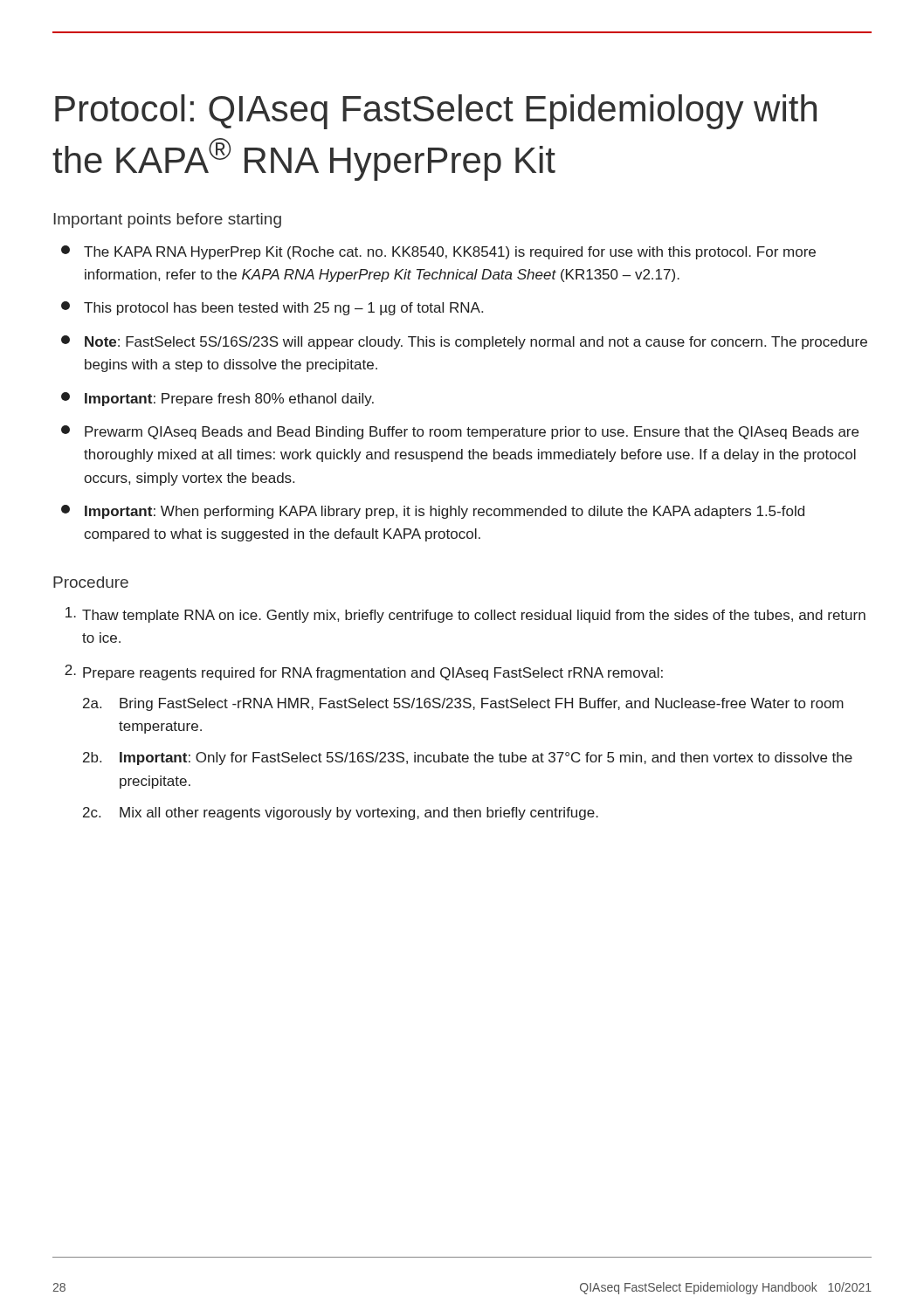The width and height of the screenshot is (924, 1310).
Task: Locate the text block starting "2. Prepare reagents required for RNA fragmentation"
Action: (462, 748)
